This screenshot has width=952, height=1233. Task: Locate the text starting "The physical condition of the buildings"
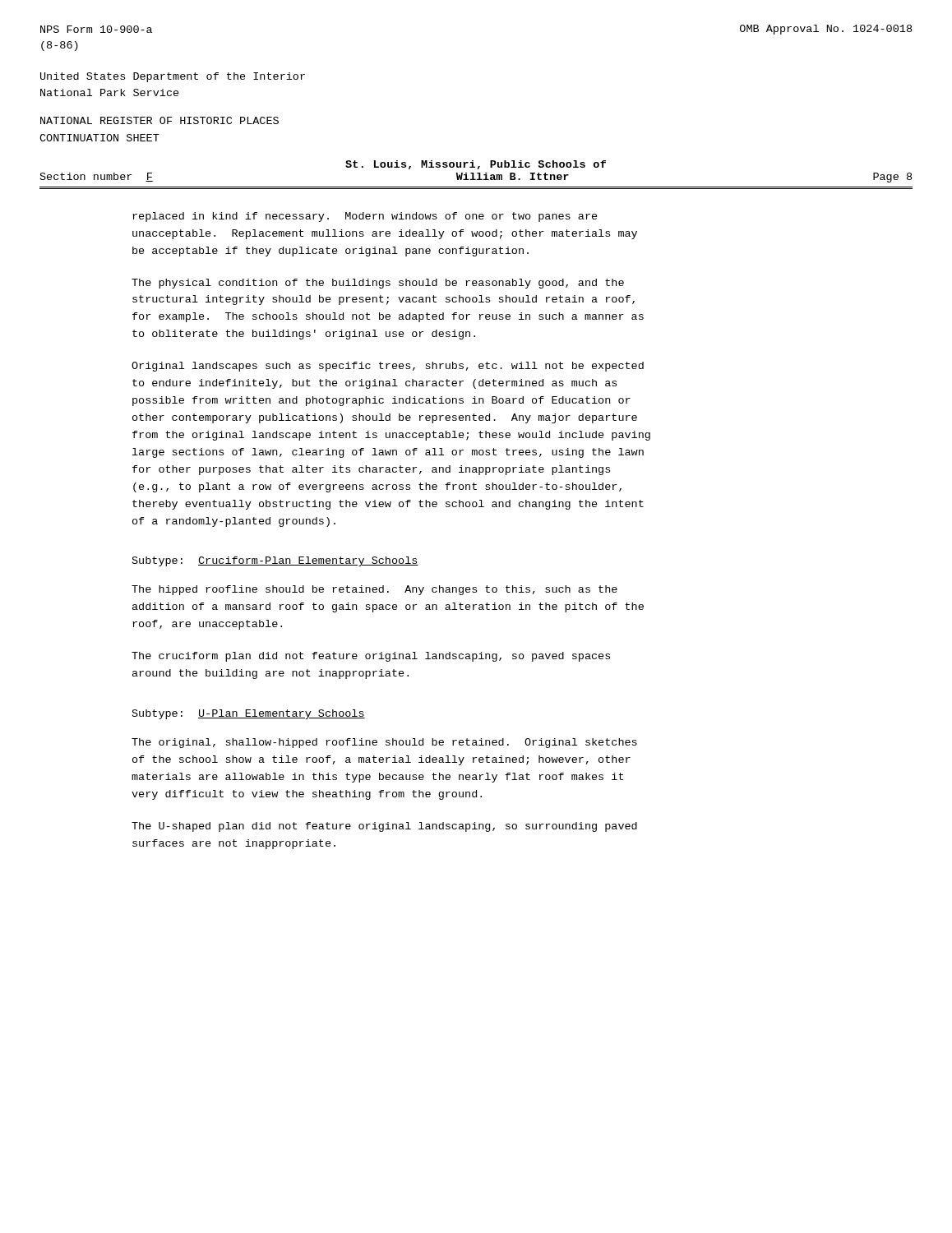(388, 309)
